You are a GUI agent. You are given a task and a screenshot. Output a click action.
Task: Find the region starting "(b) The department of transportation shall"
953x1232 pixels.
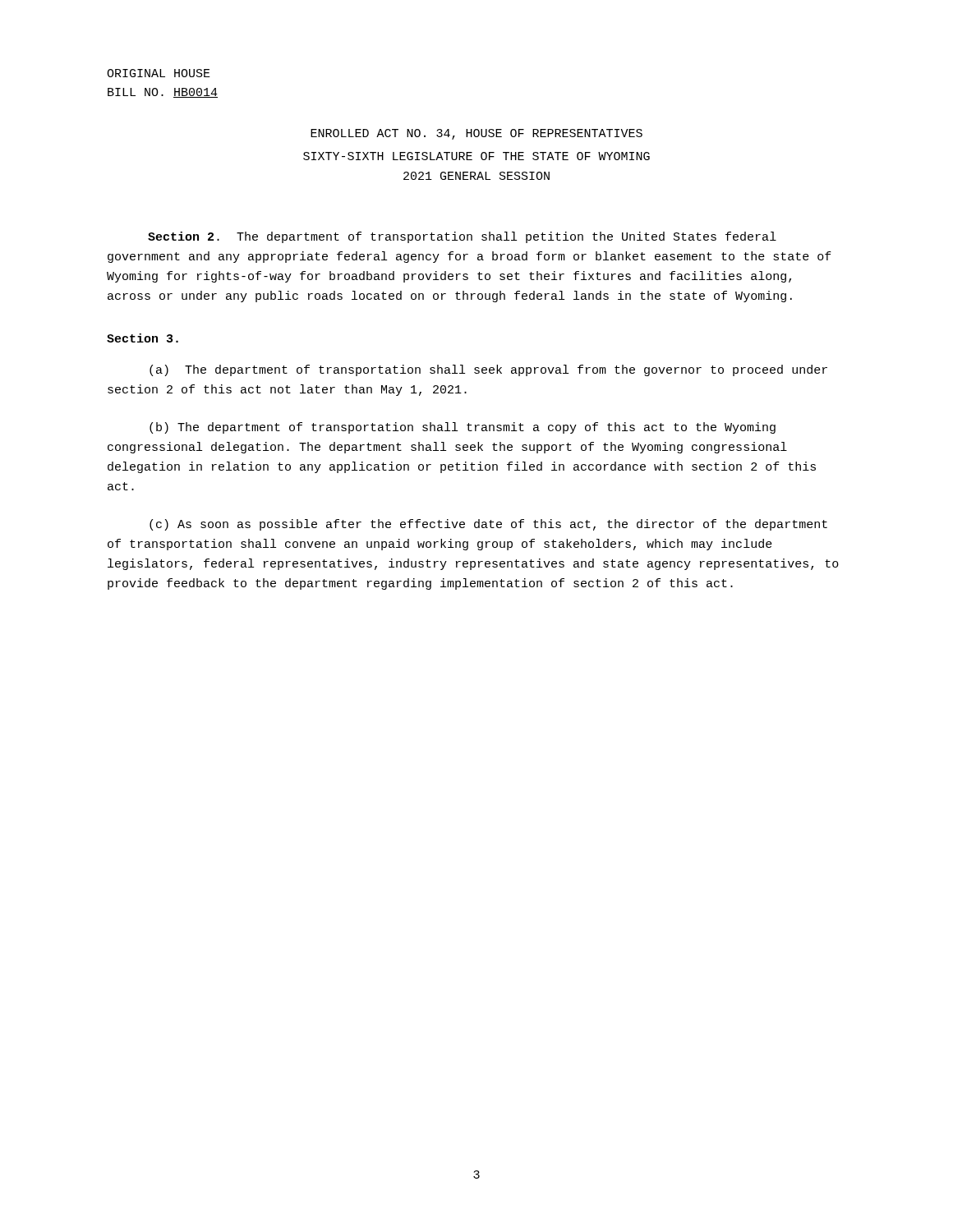pyautogui.click(x=462, y=458)
